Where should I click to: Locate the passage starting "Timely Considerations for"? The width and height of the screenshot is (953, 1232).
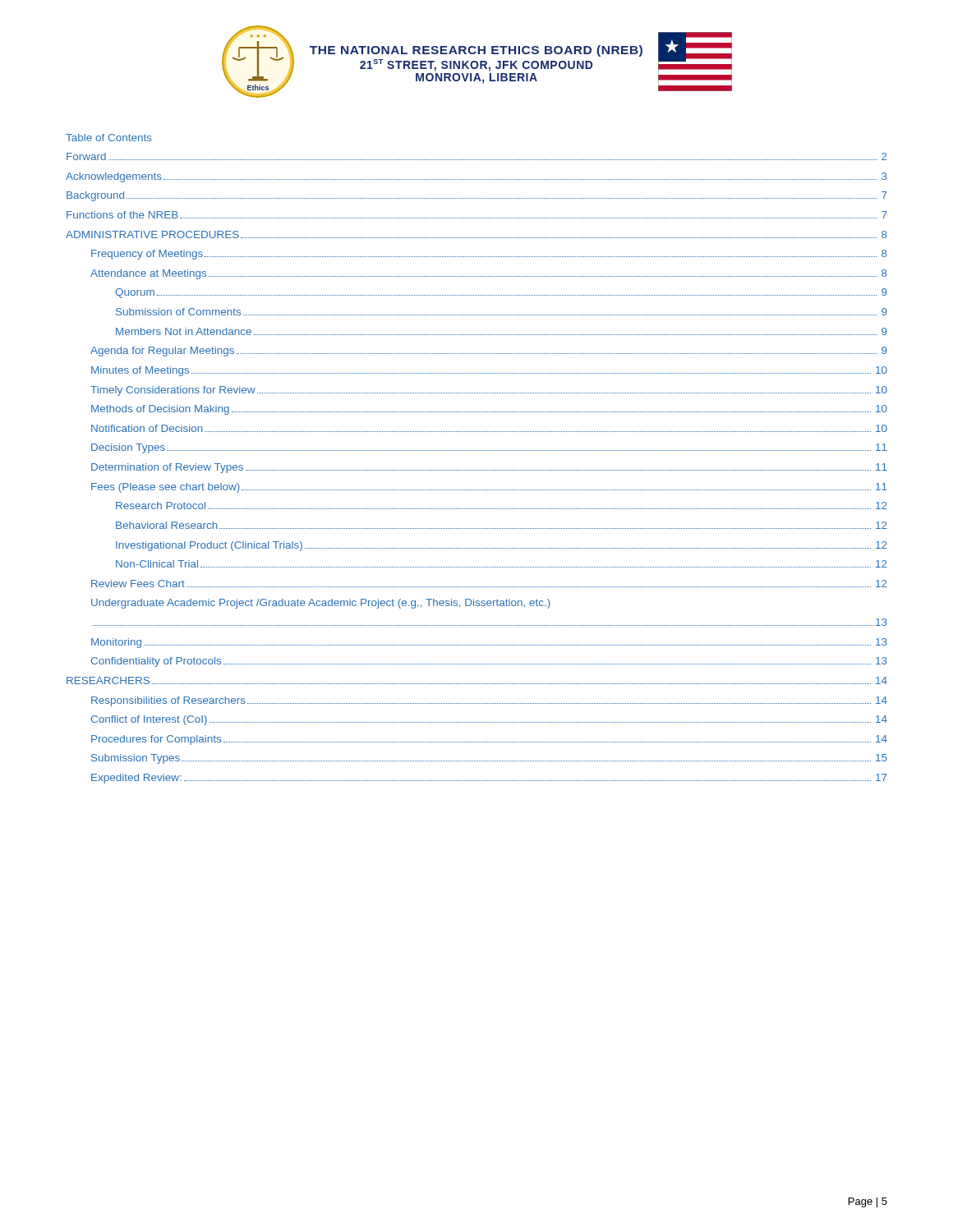click(489, 390)
